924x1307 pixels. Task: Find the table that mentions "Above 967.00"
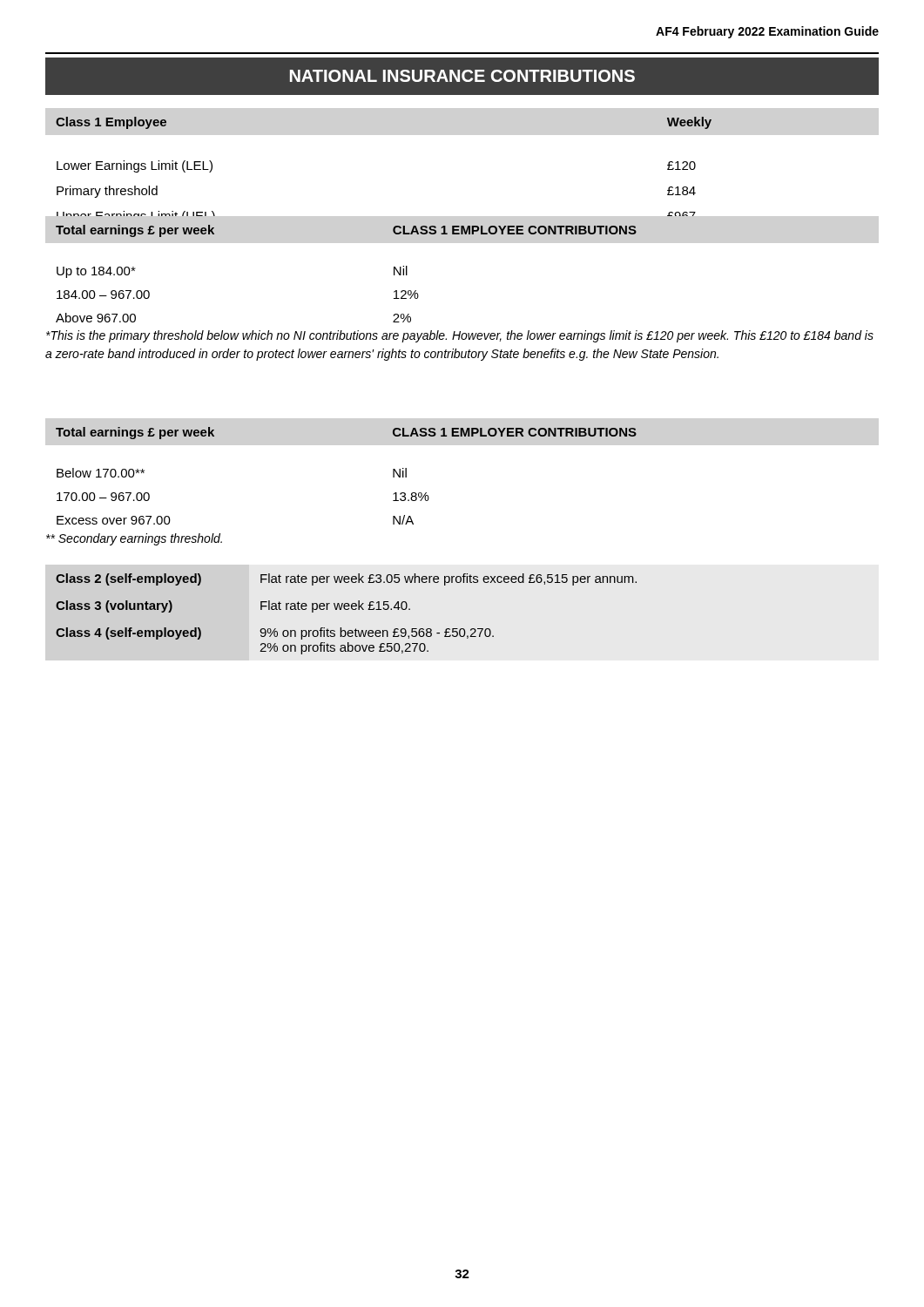462,280
